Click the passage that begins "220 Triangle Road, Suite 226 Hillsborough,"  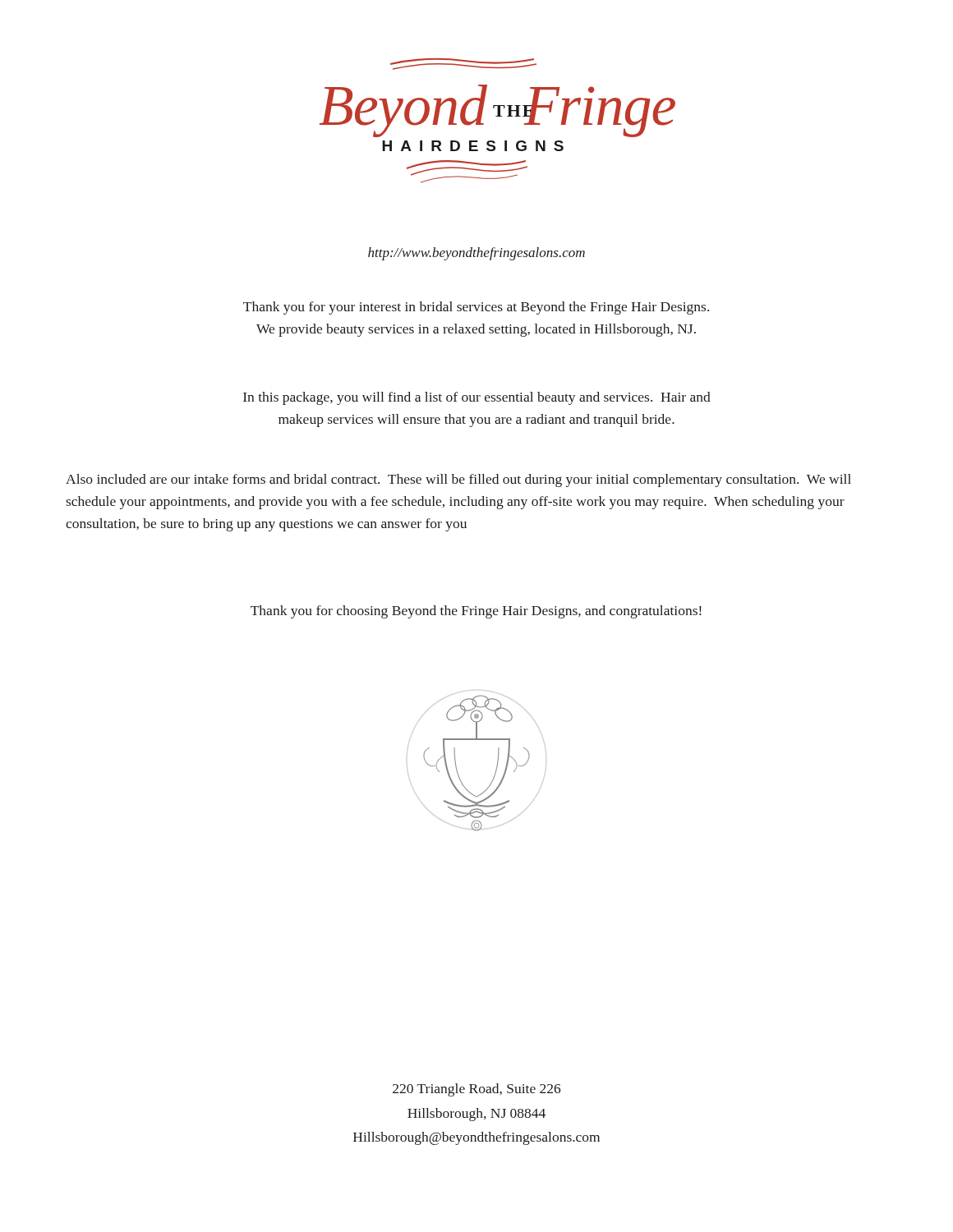(x=476, y=1112)
